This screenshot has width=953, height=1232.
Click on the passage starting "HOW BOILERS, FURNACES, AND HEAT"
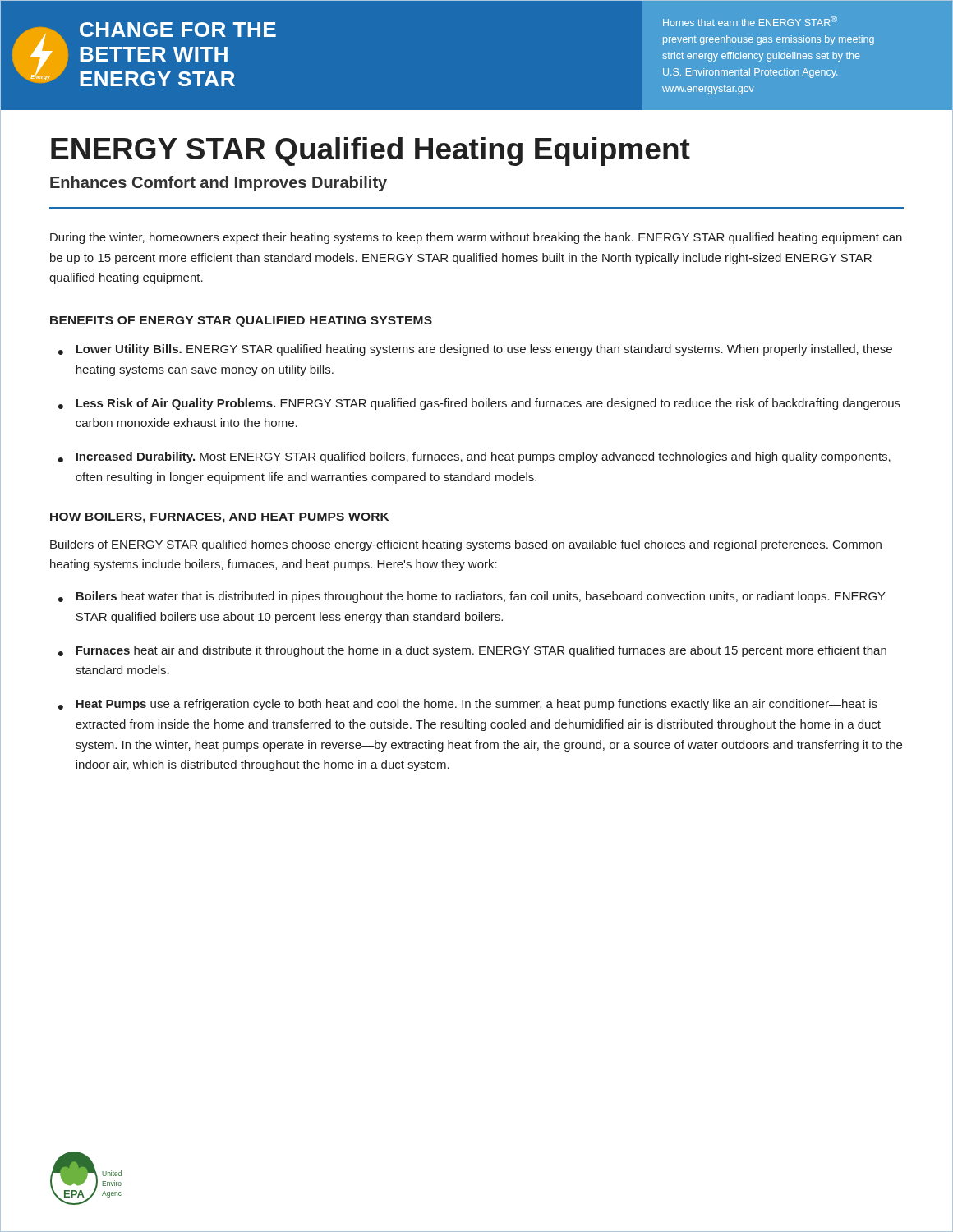pos(219,516)
